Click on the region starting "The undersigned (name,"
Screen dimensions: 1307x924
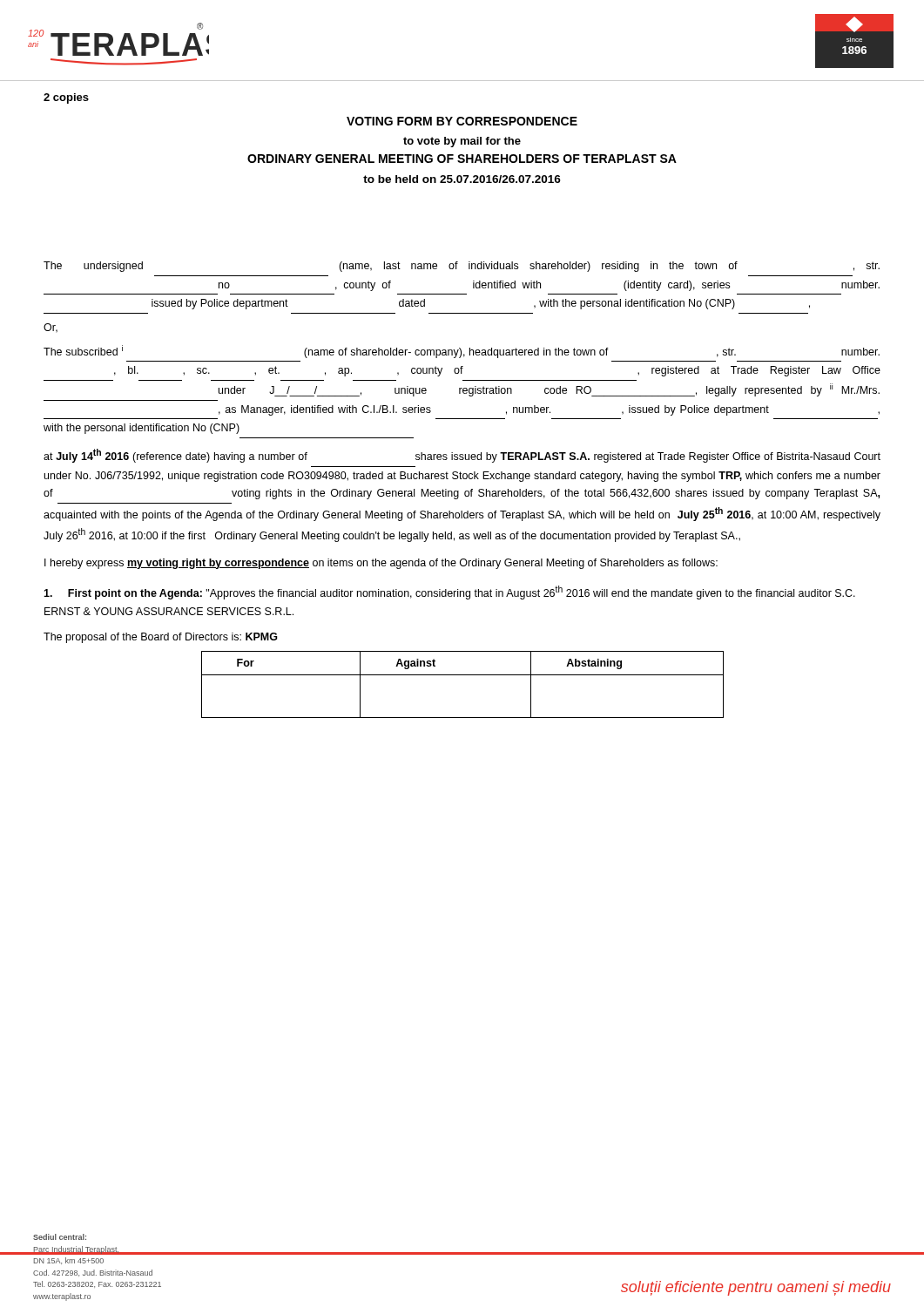point(462,285)
